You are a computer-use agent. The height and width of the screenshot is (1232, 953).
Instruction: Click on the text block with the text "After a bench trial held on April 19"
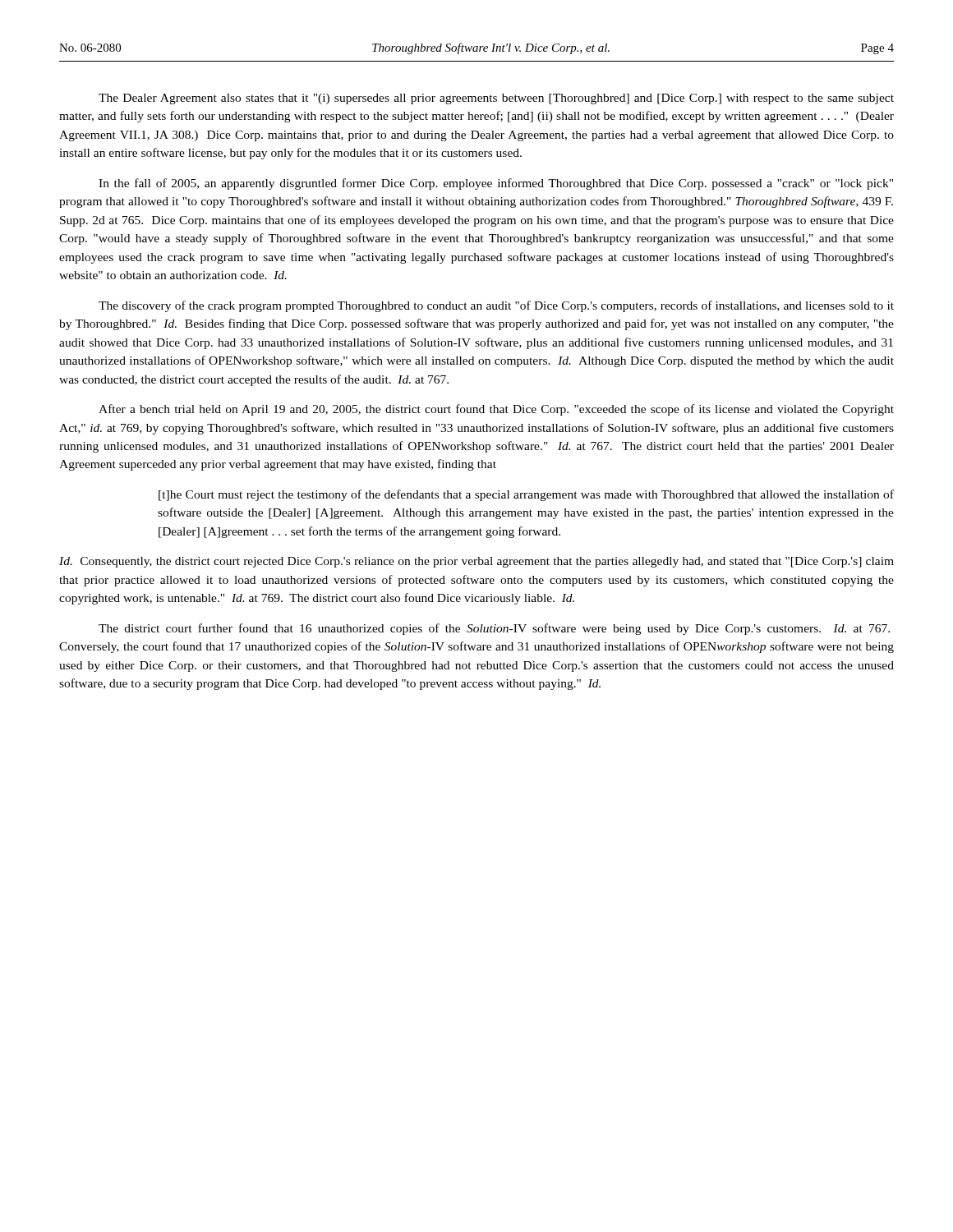(476, 436)
